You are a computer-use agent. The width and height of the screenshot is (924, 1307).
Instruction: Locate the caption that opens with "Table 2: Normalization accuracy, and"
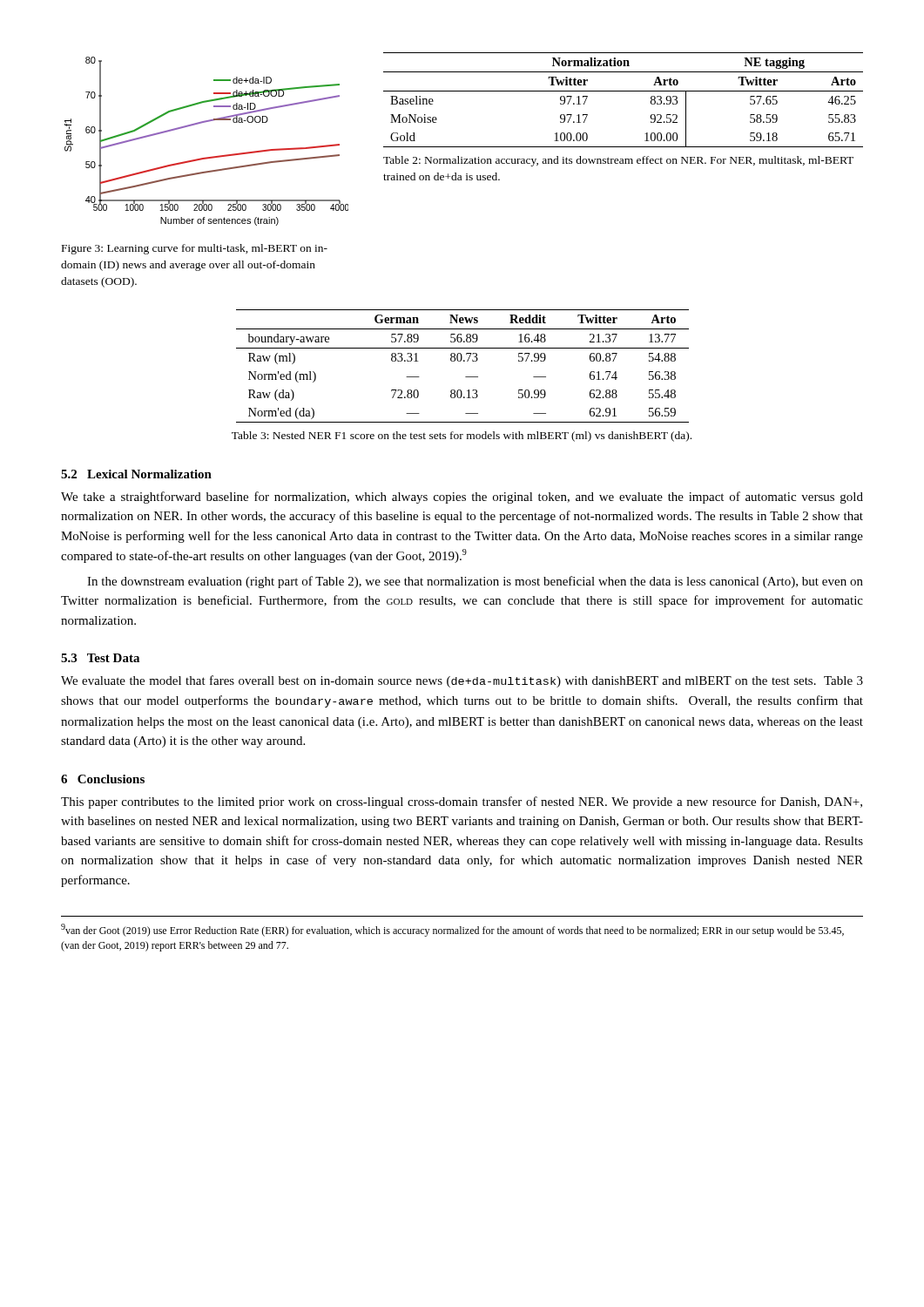[x=618, y=168]
